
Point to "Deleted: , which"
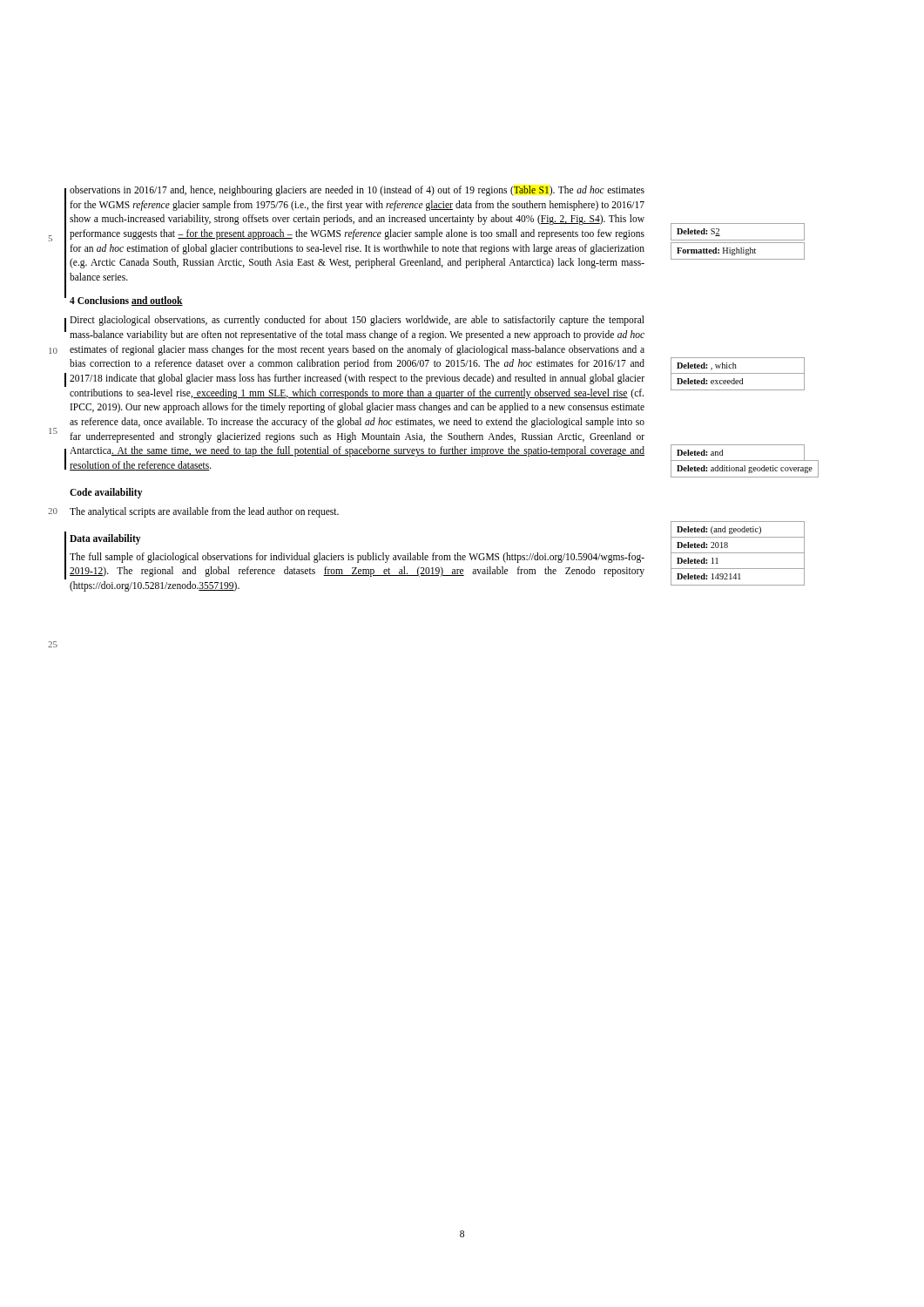[707, 366]
